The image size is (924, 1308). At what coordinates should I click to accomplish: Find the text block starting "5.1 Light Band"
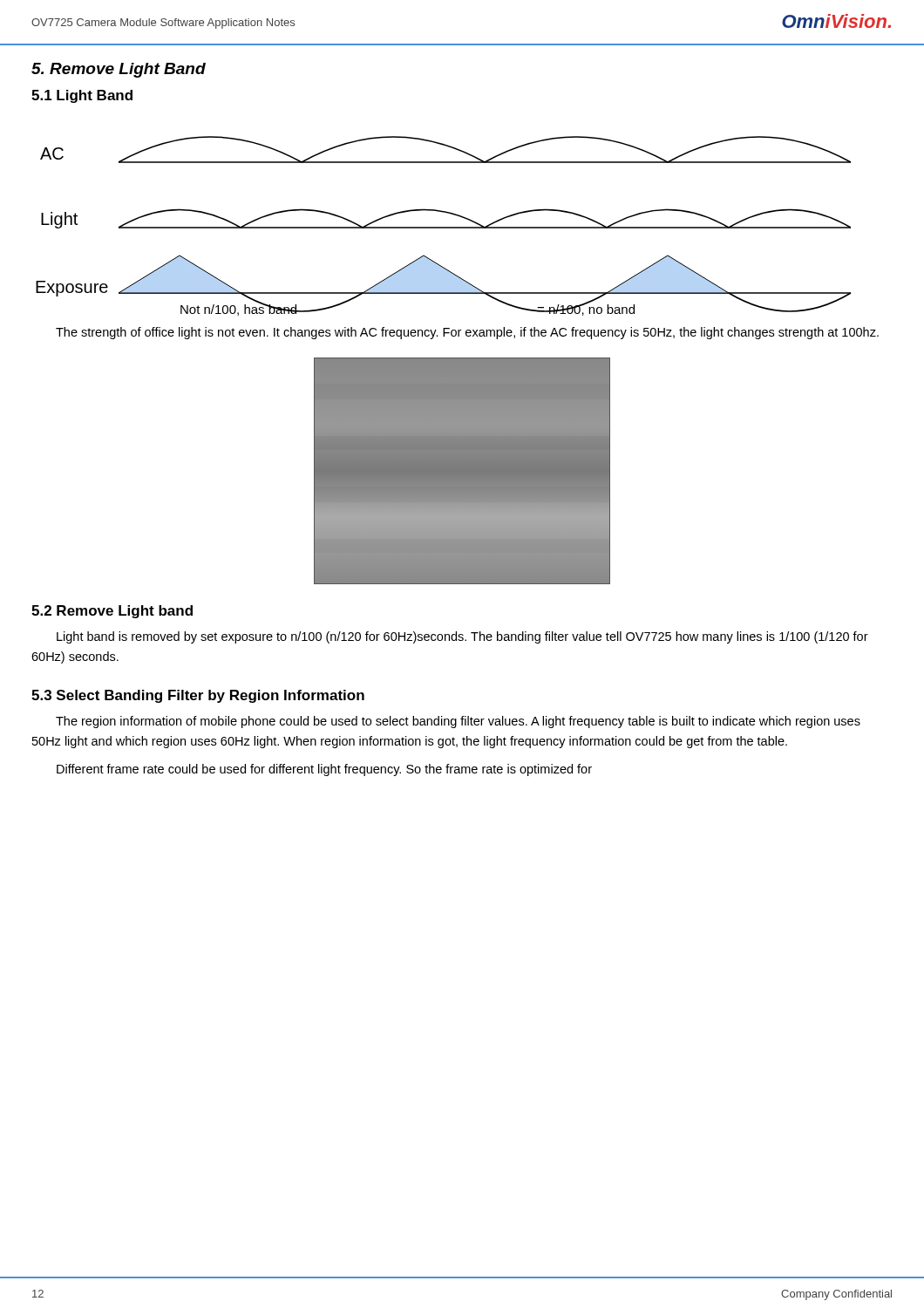[82, 95]
